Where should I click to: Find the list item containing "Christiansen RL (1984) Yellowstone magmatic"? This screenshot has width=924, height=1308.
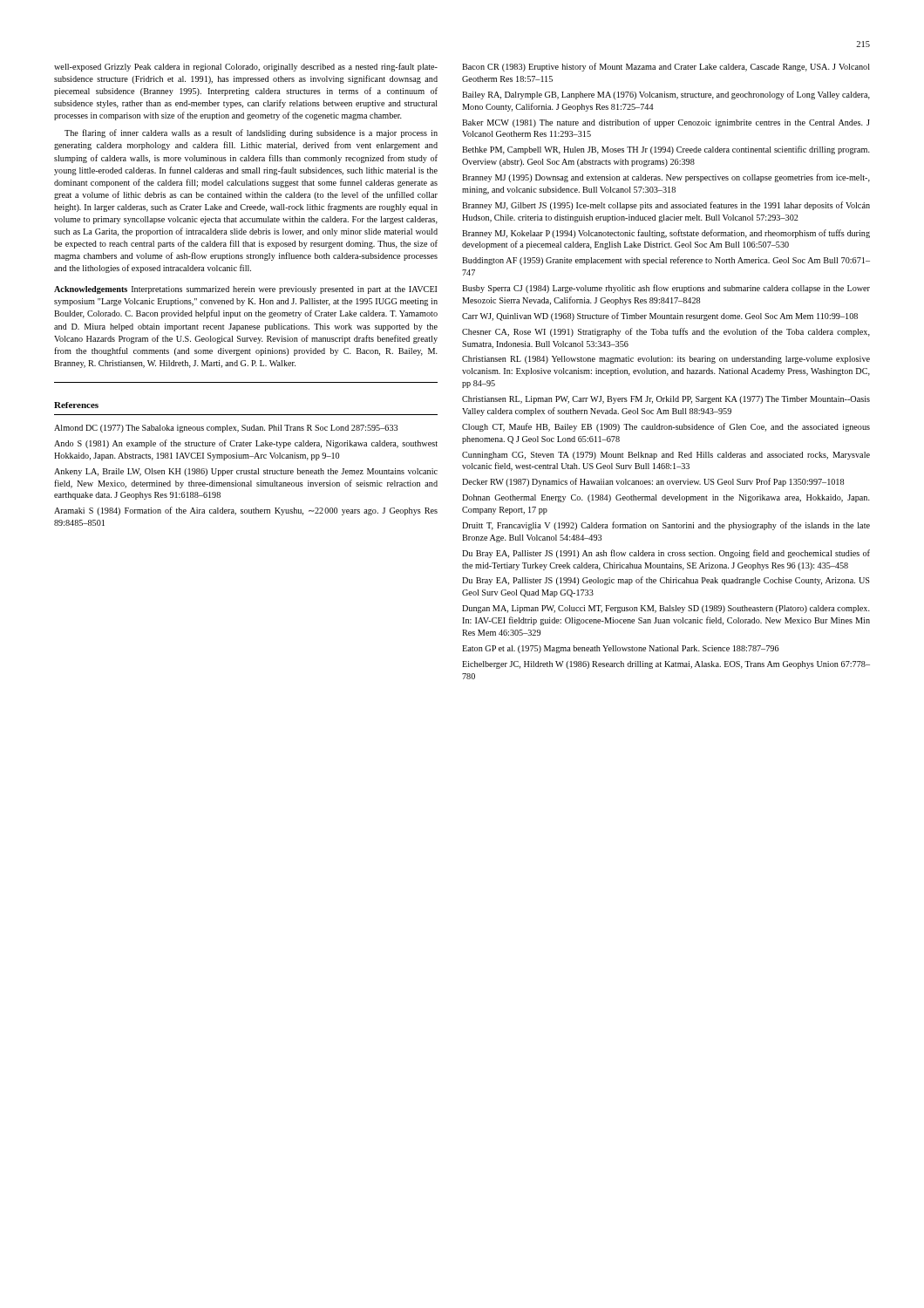(666, 371)
